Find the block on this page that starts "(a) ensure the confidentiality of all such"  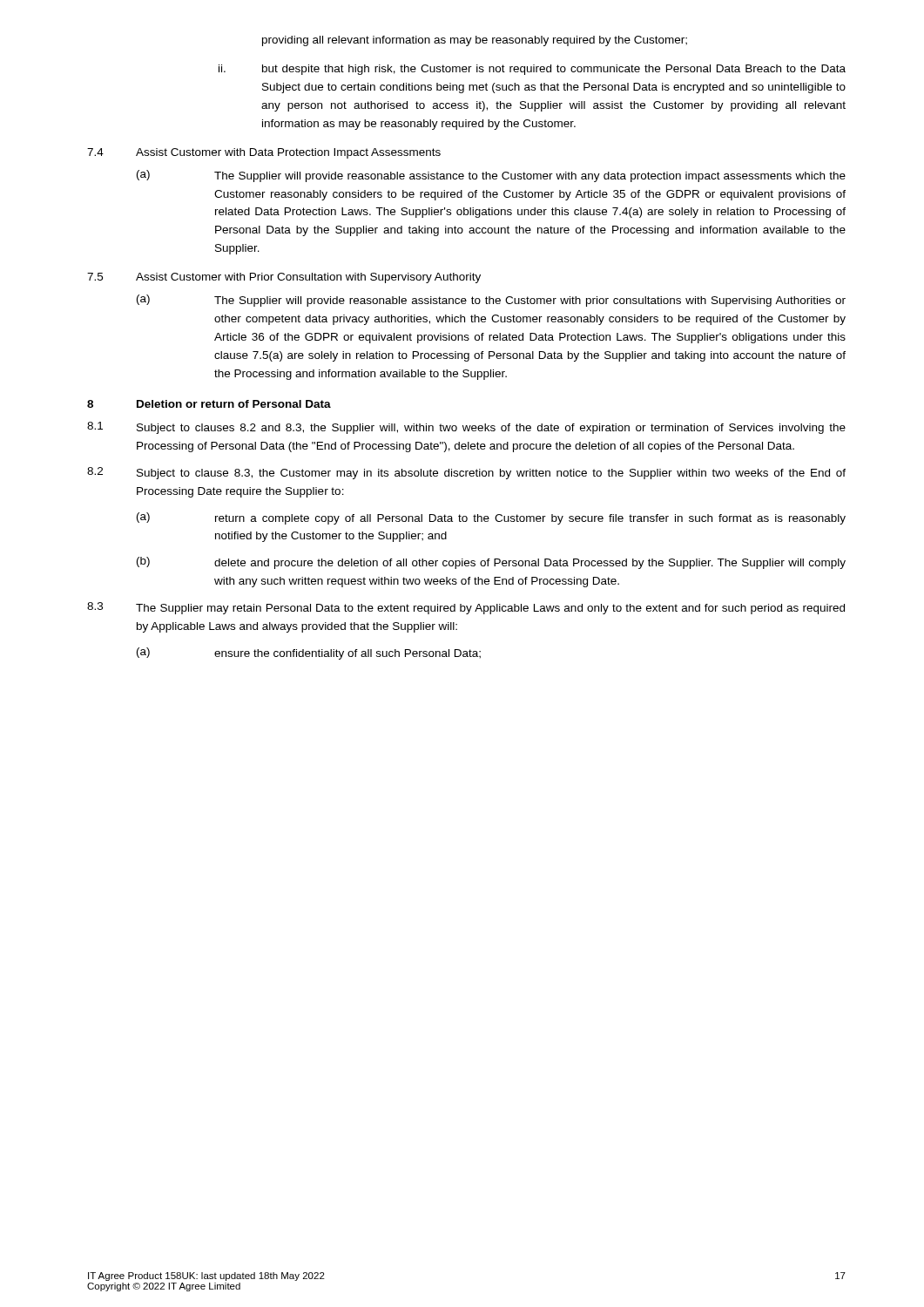[491, 654]
